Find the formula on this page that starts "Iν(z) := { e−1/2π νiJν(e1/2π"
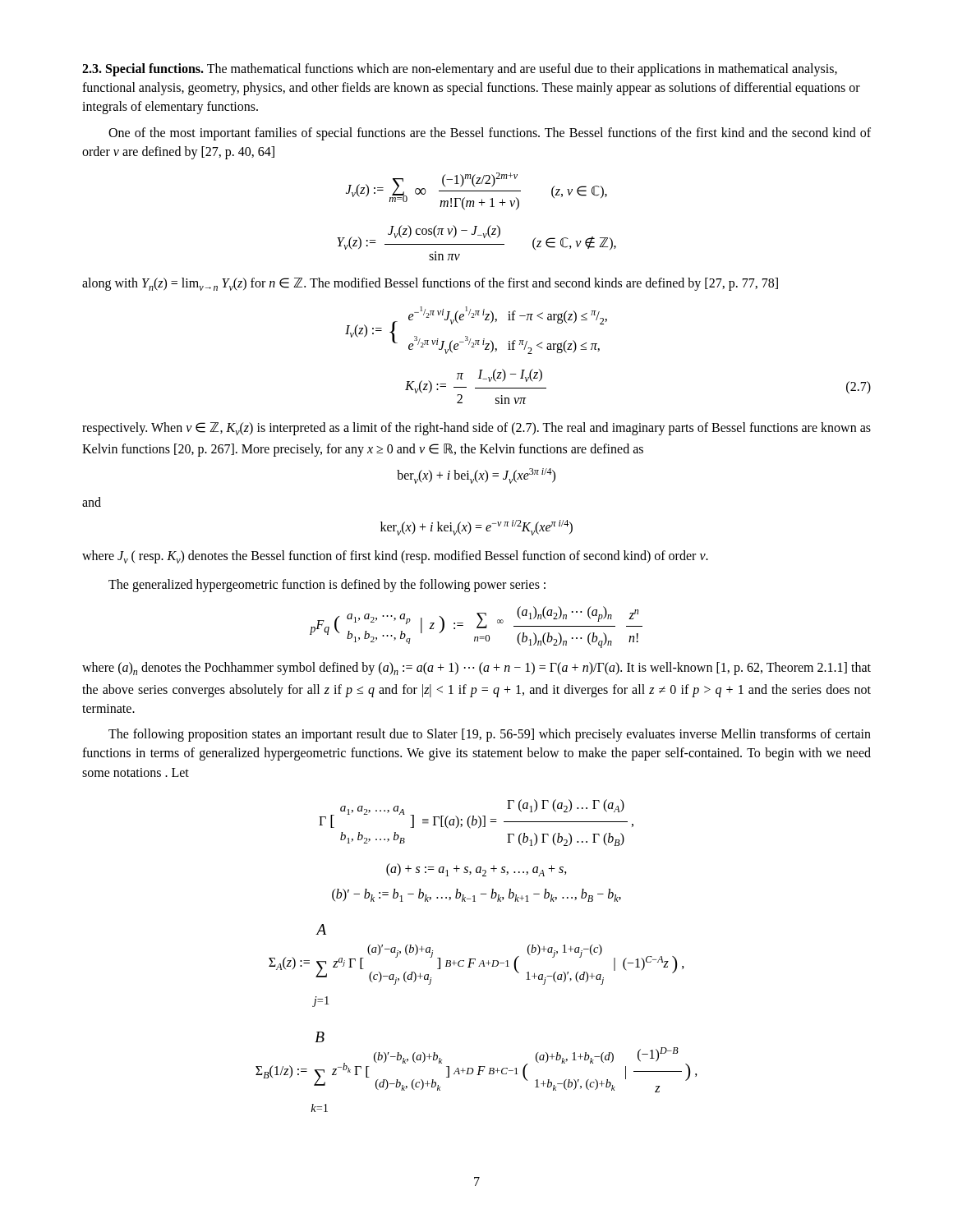The width and height of the screenshot is (953, 1232). 476,331
